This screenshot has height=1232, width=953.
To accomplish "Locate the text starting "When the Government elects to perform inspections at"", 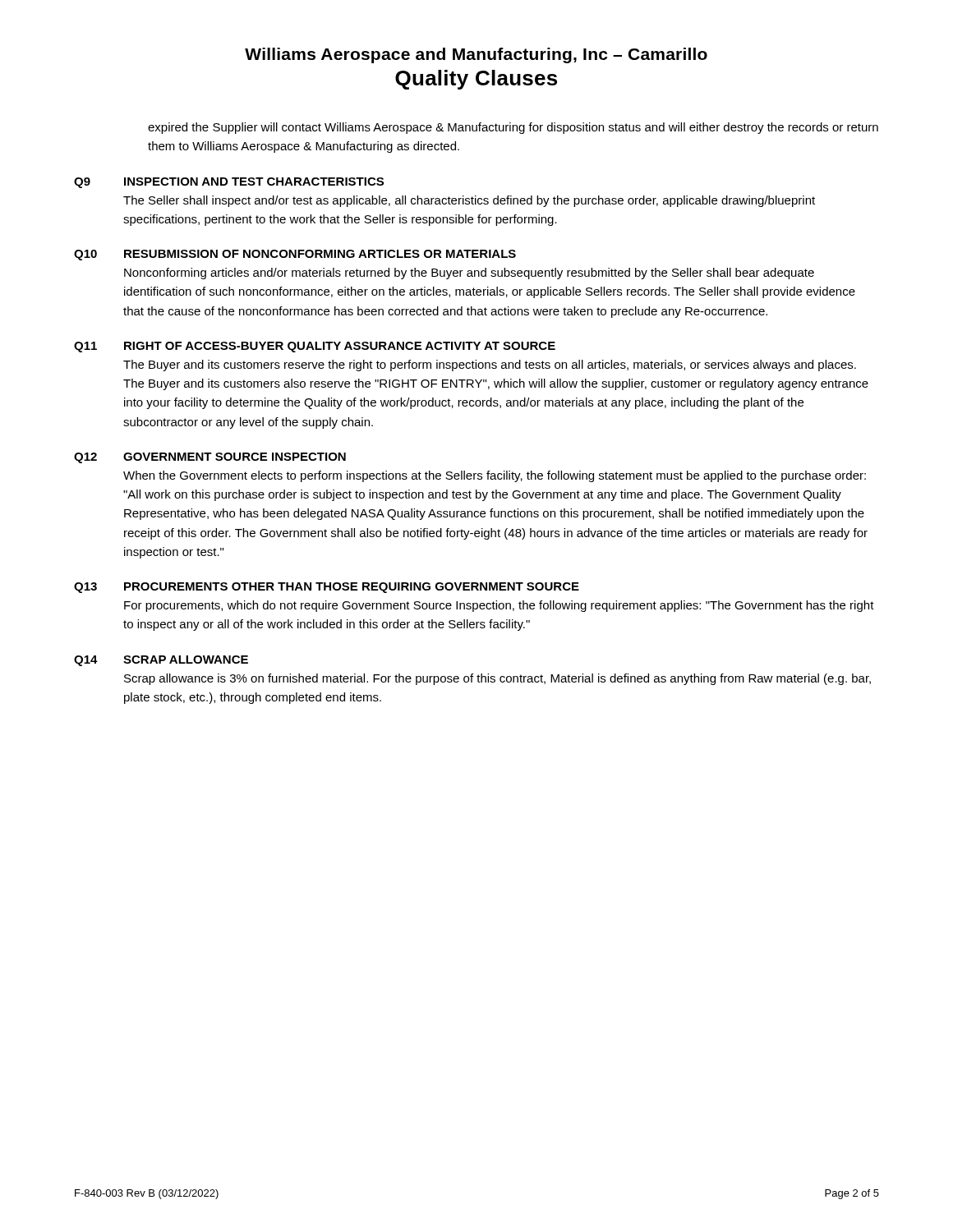I will pos(495,513).
